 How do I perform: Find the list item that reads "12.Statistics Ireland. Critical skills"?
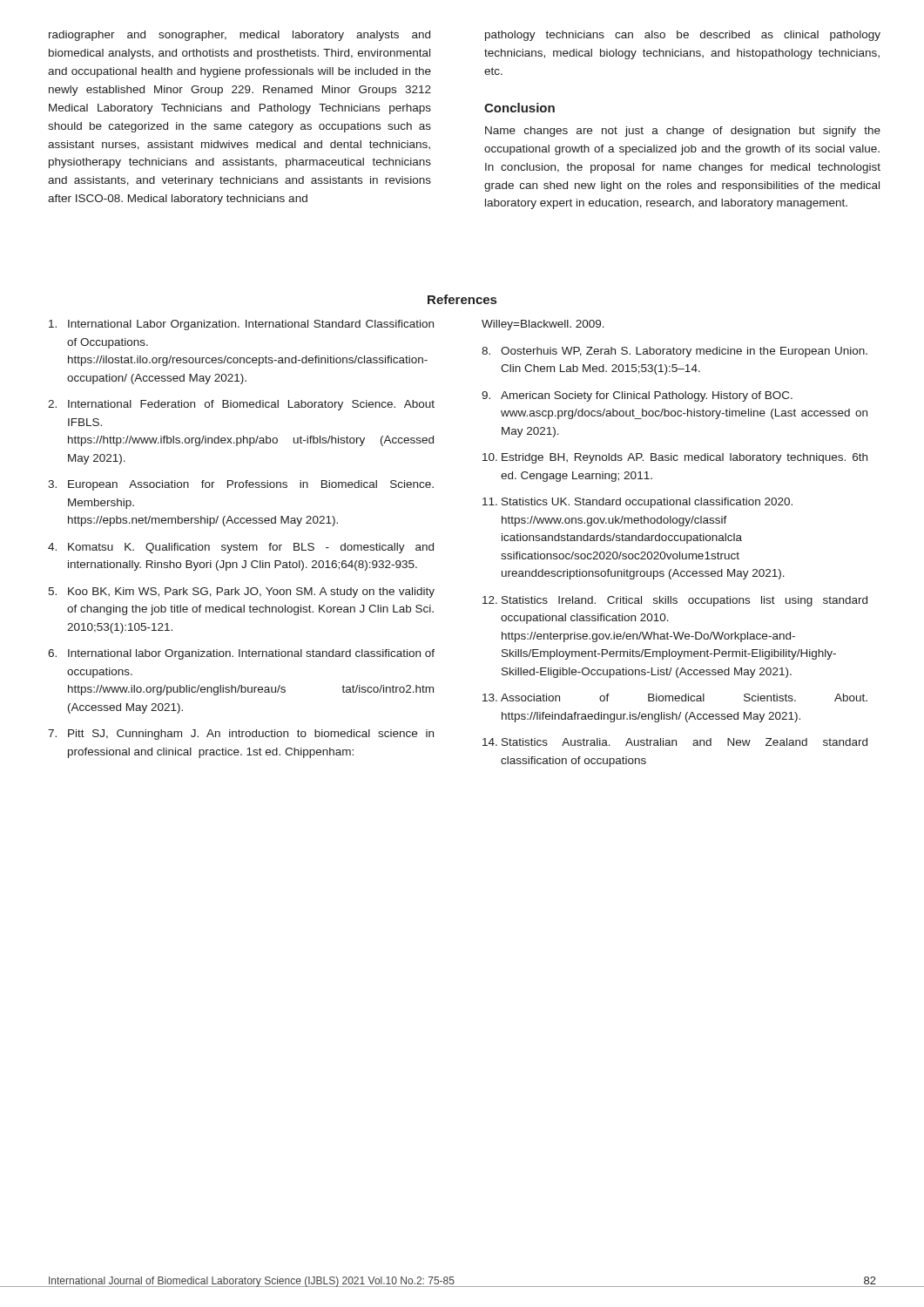point(675,636)
